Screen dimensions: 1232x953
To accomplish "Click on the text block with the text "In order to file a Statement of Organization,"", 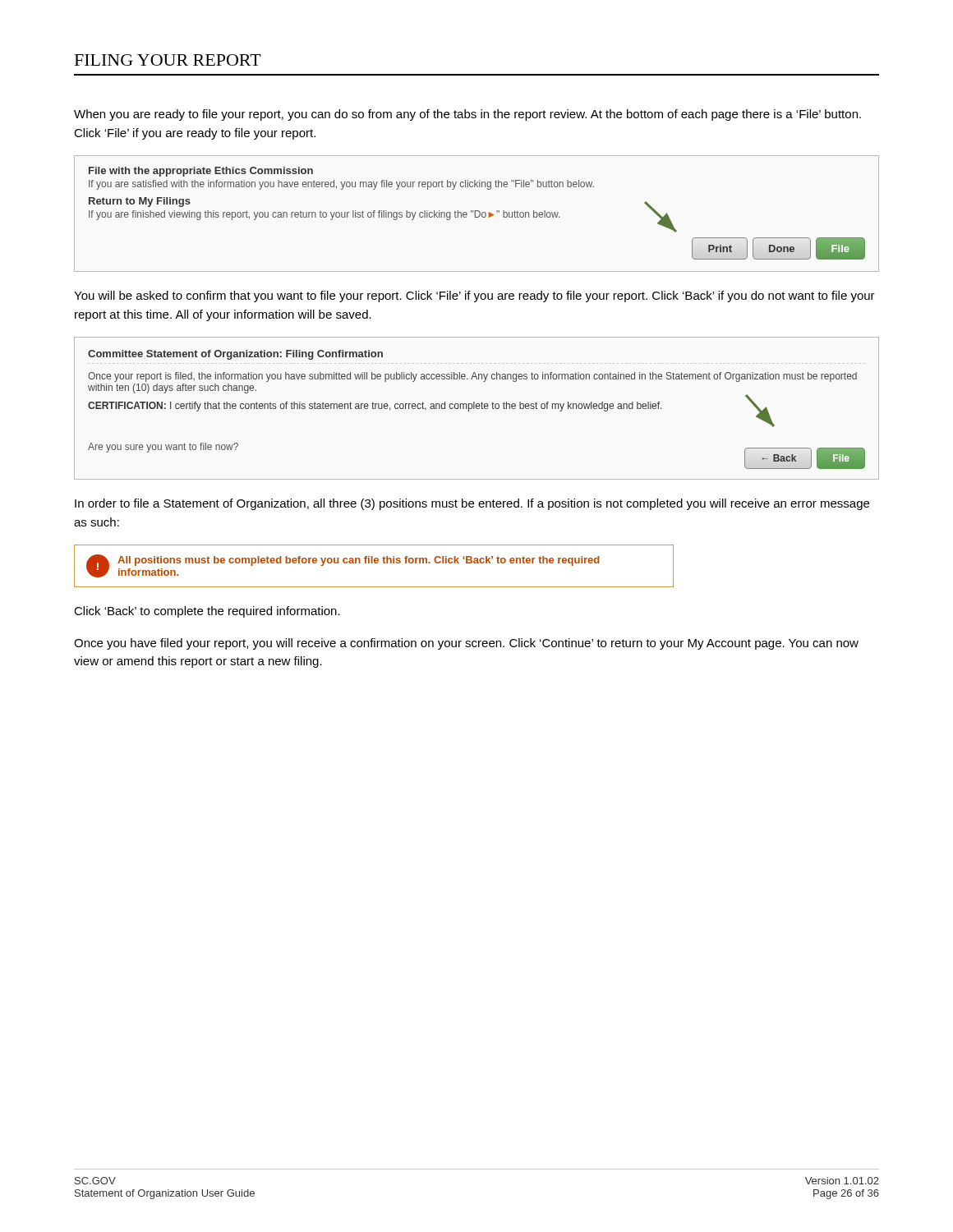I will pos(472,512).
